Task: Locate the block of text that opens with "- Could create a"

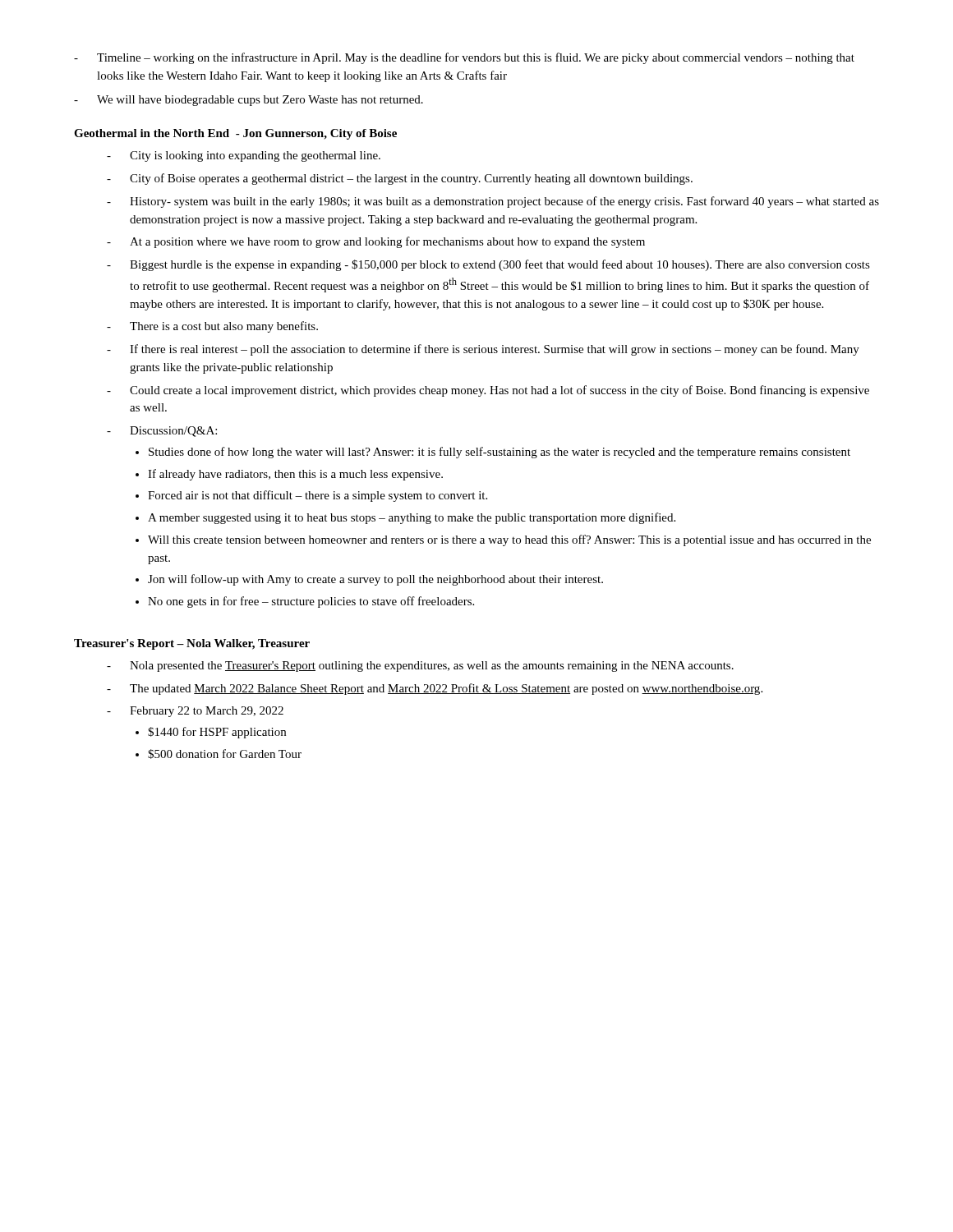Action: (x=493, y=399)
